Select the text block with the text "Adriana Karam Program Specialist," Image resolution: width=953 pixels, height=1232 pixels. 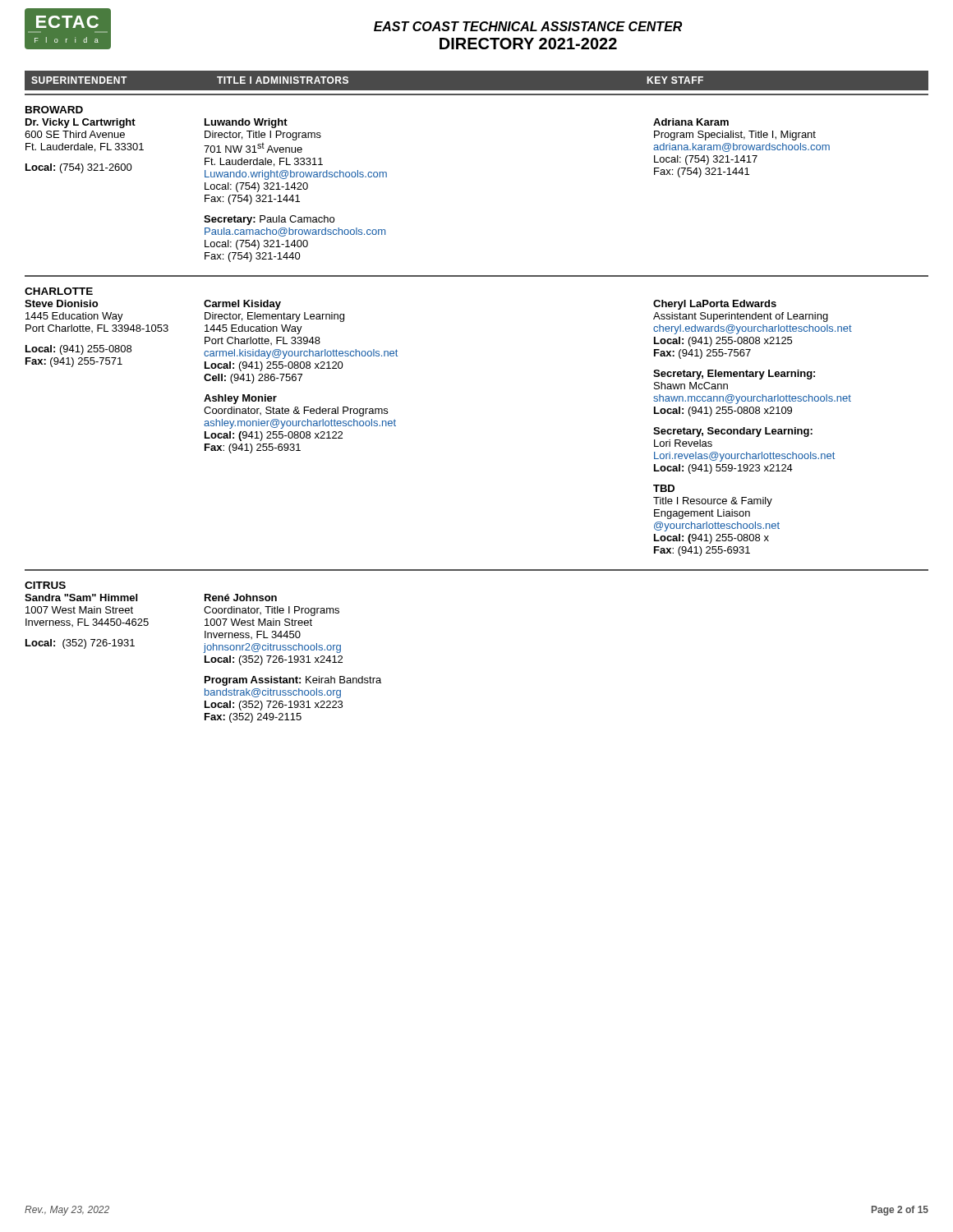[791, 147]
